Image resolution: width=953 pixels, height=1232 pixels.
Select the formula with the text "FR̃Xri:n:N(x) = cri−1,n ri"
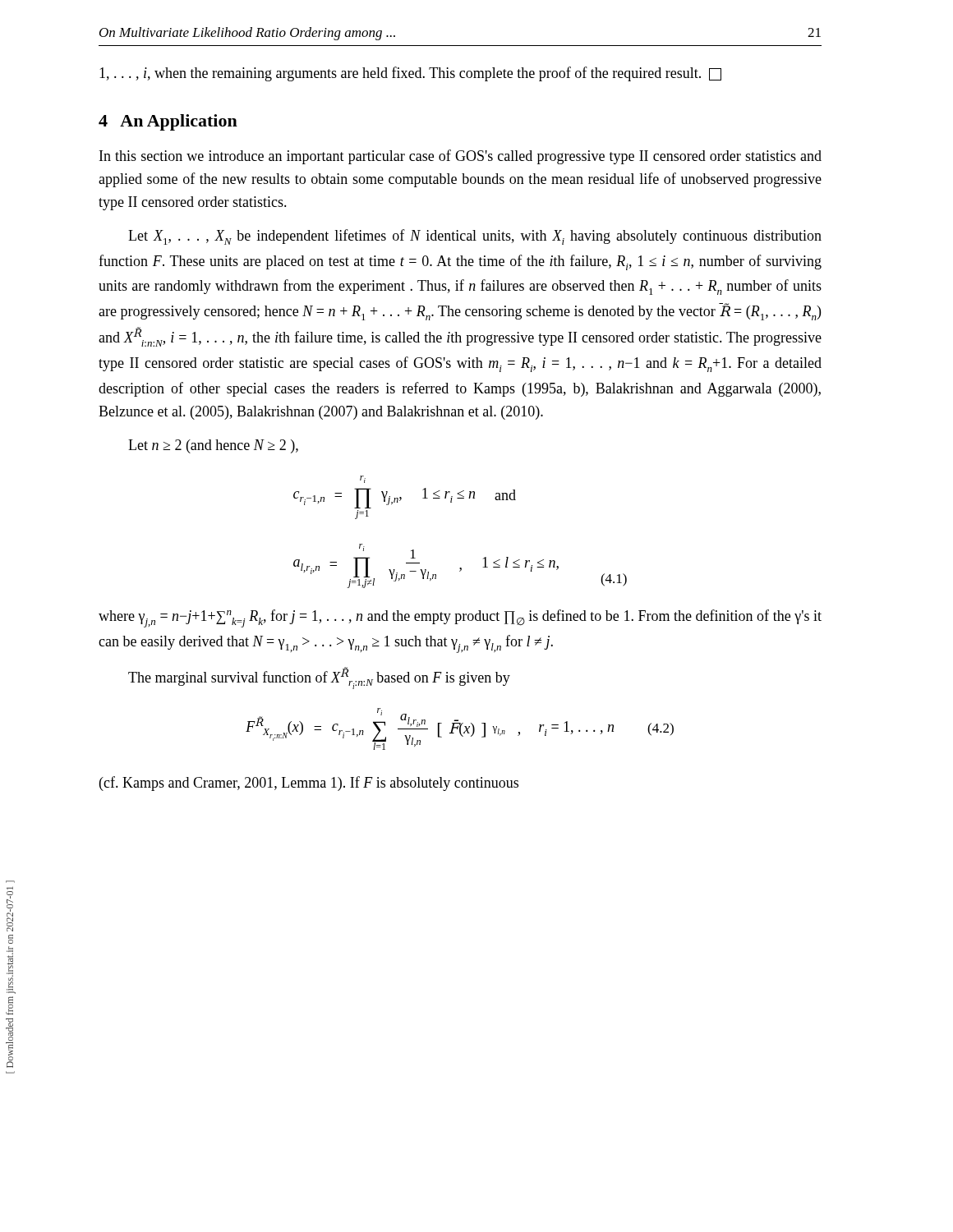click(460, 729)
